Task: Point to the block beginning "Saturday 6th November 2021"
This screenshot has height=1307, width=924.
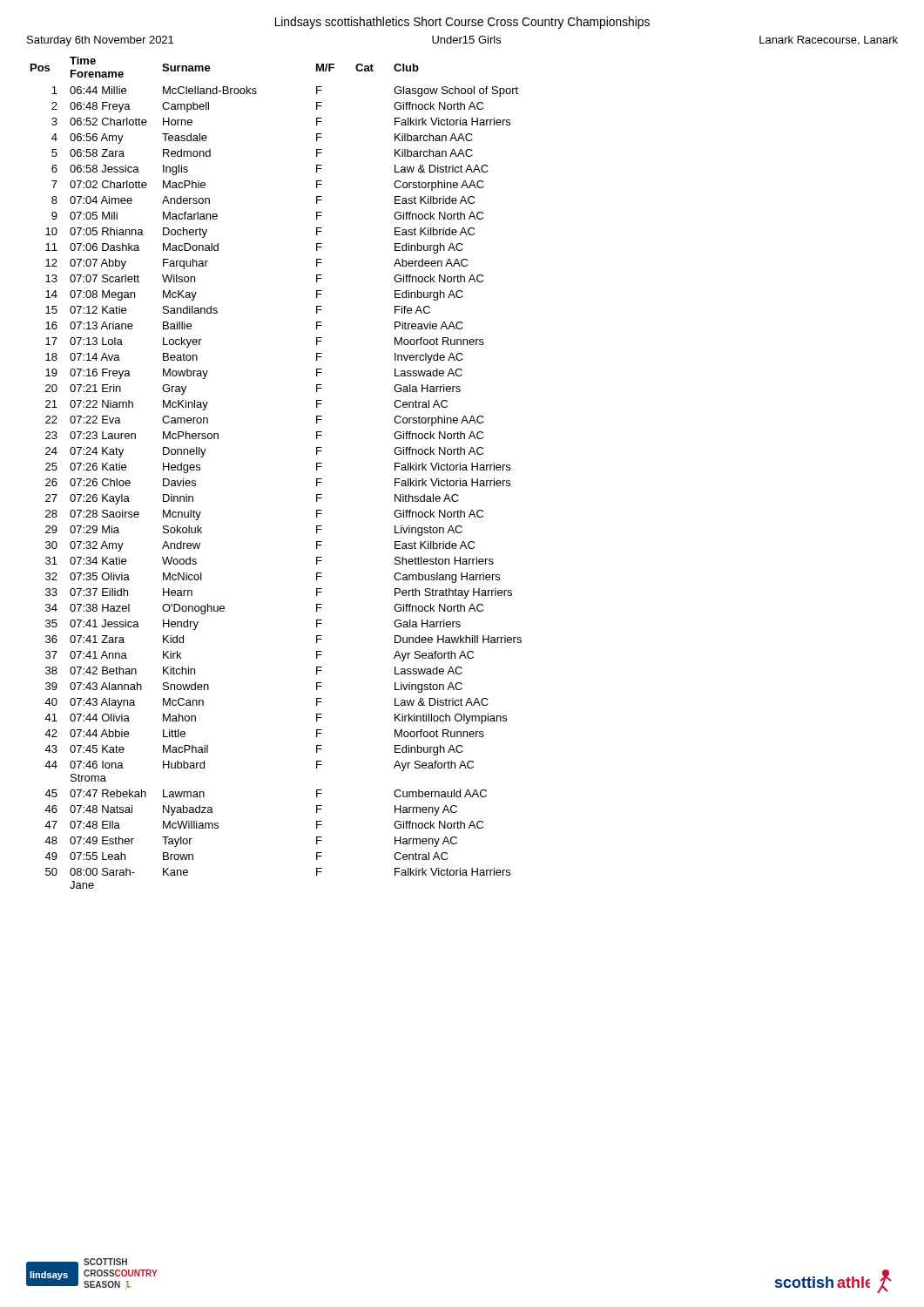Action: pos(462,40)
